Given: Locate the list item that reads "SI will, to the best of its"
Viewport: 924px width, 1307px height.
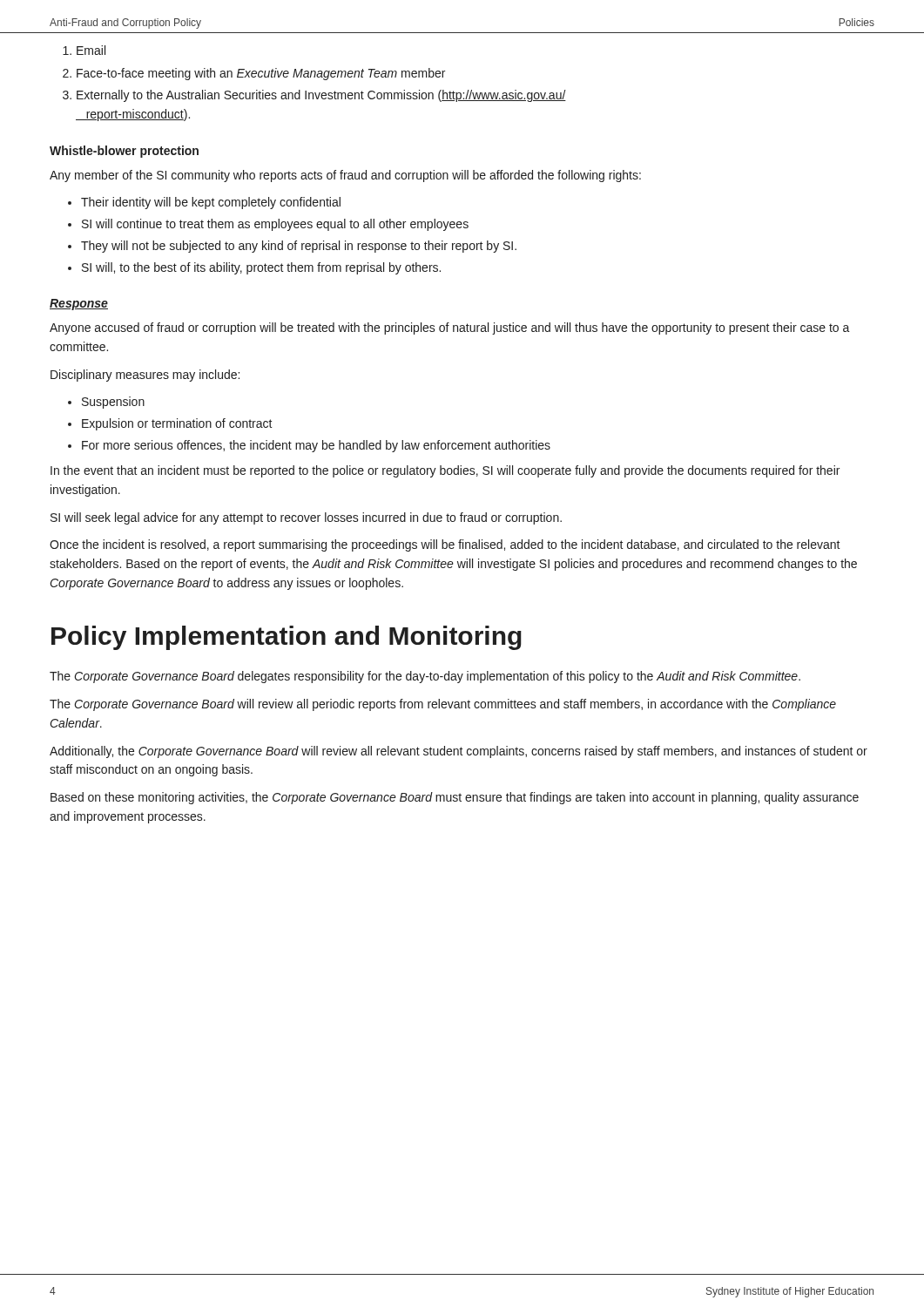Looking at the screenshot, I should (261, 267).
